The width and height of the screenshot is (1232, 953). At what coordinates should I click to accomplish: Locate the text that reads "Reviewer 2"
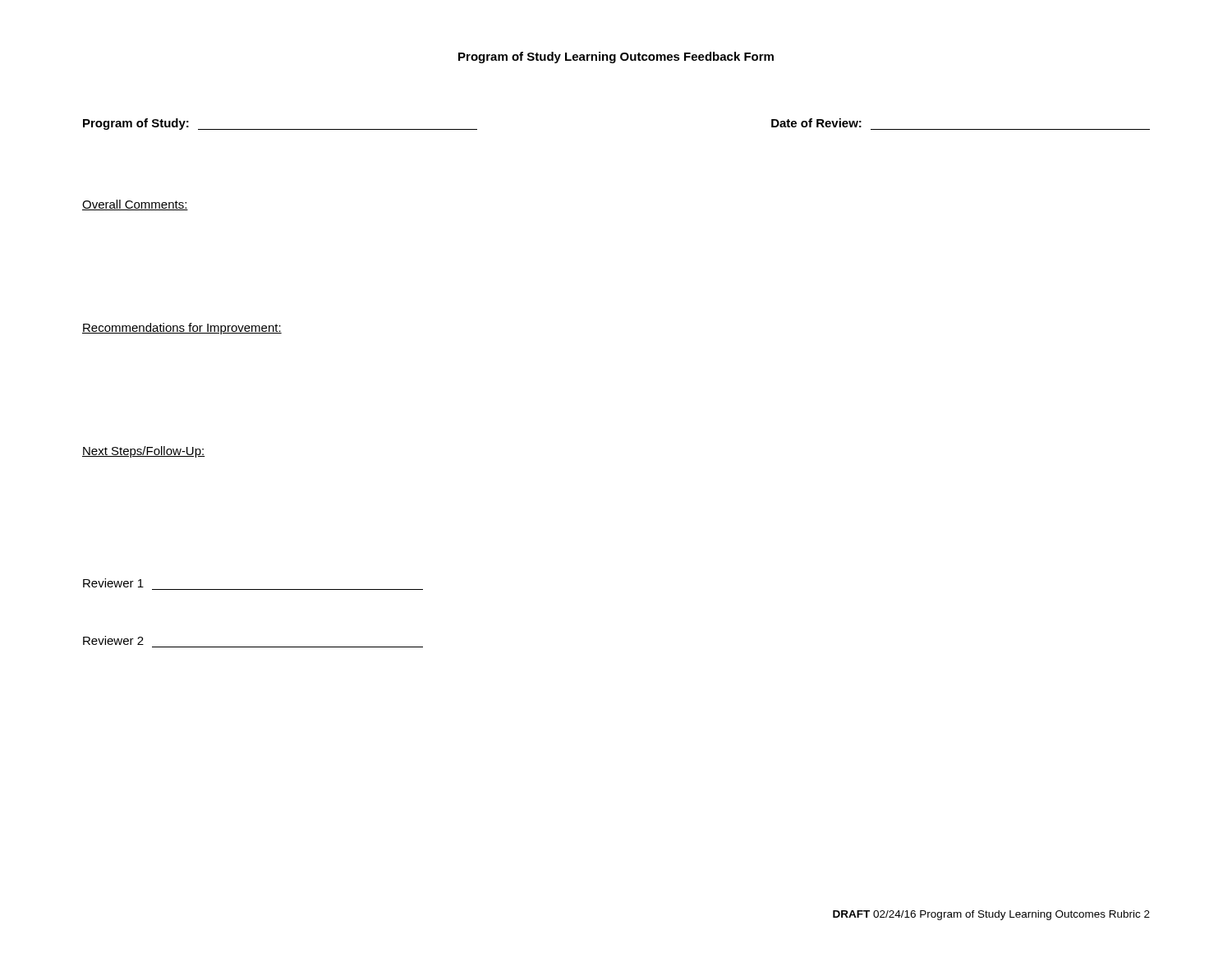[x=253, y=640]
